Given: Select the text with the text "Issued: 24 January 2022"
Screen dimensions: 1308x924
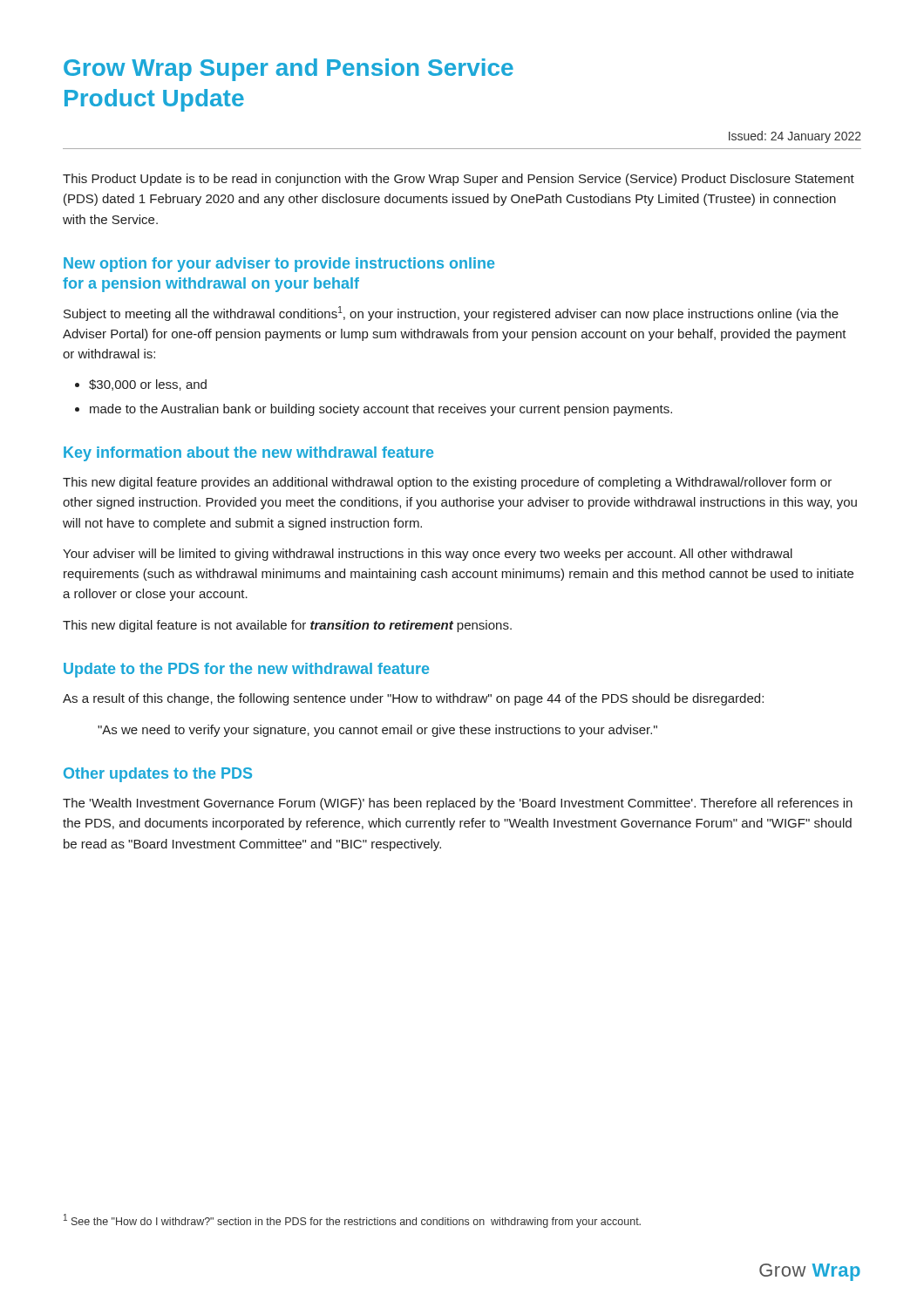Looking at the screenshot, I should point(794,136).
